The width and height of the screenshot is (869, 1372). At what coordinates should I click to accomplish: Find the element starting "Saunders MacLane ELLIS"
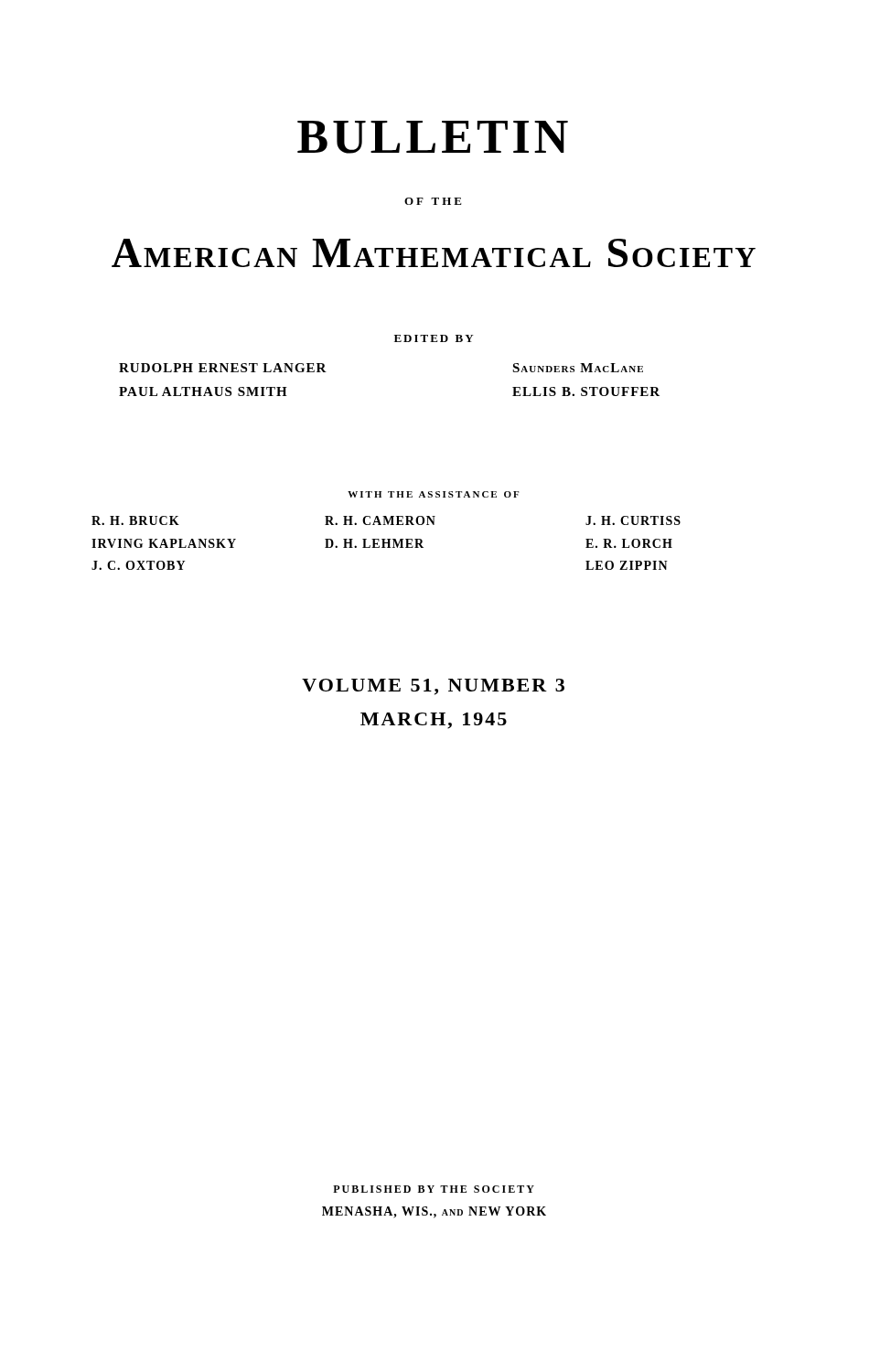(636, 380)
